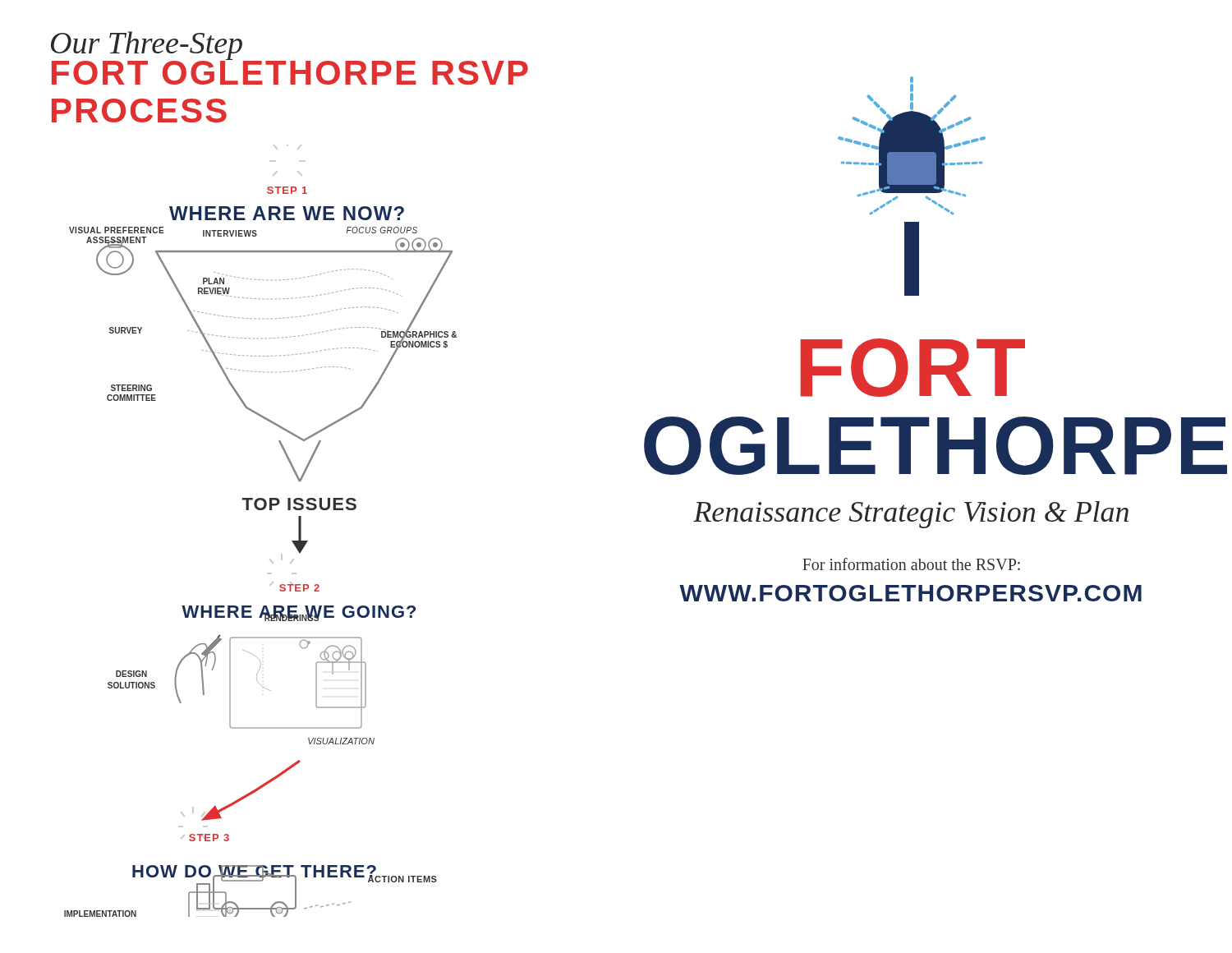Locate the title that reads "Our Three-Step FORT OGLETHORPE RSVP"
The height and width of the screenshot is (953, 1232).
pyautogui.click(x=312, y=77)
